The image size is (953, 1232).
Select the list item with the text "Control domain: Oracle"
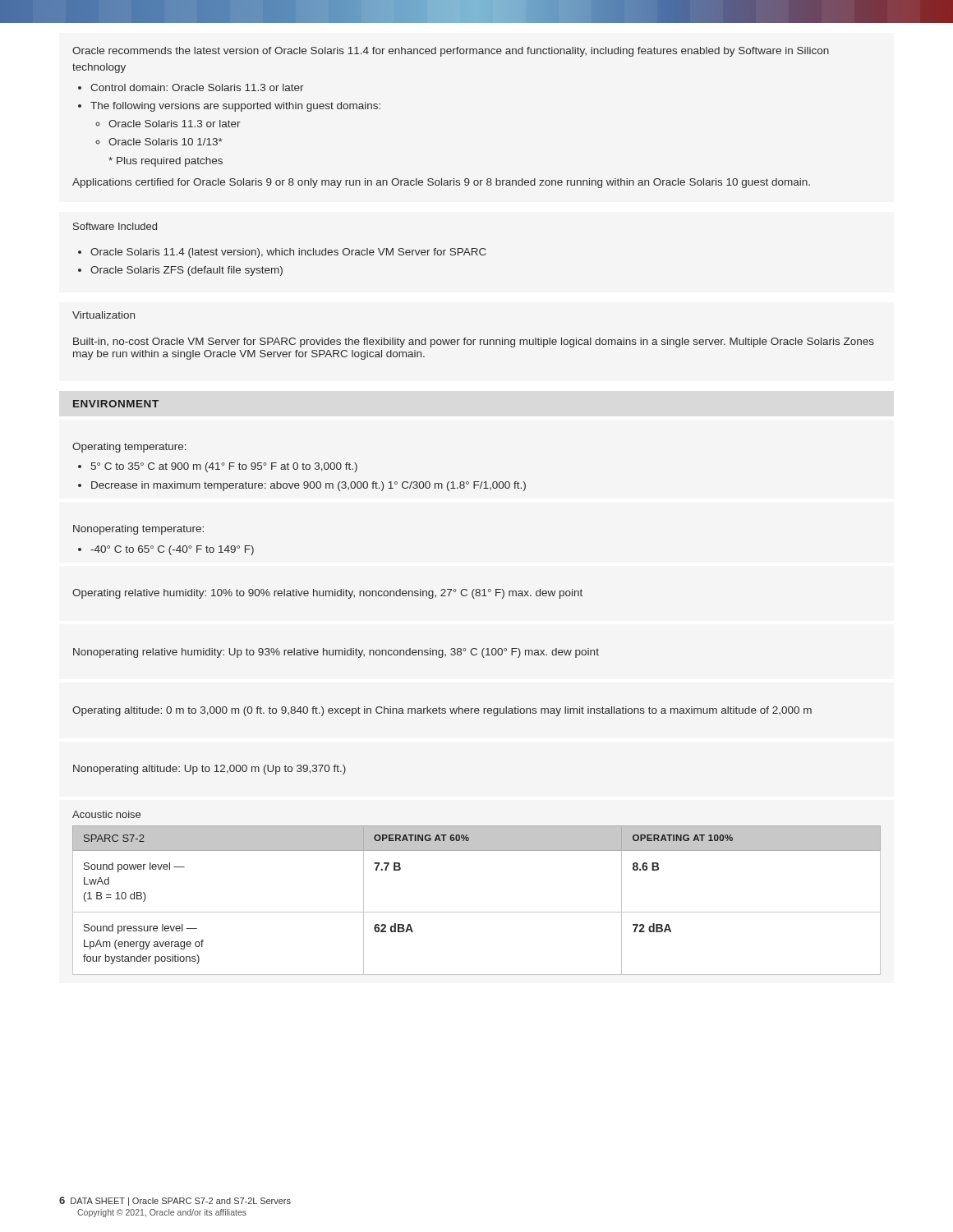[x=197, y=87]
